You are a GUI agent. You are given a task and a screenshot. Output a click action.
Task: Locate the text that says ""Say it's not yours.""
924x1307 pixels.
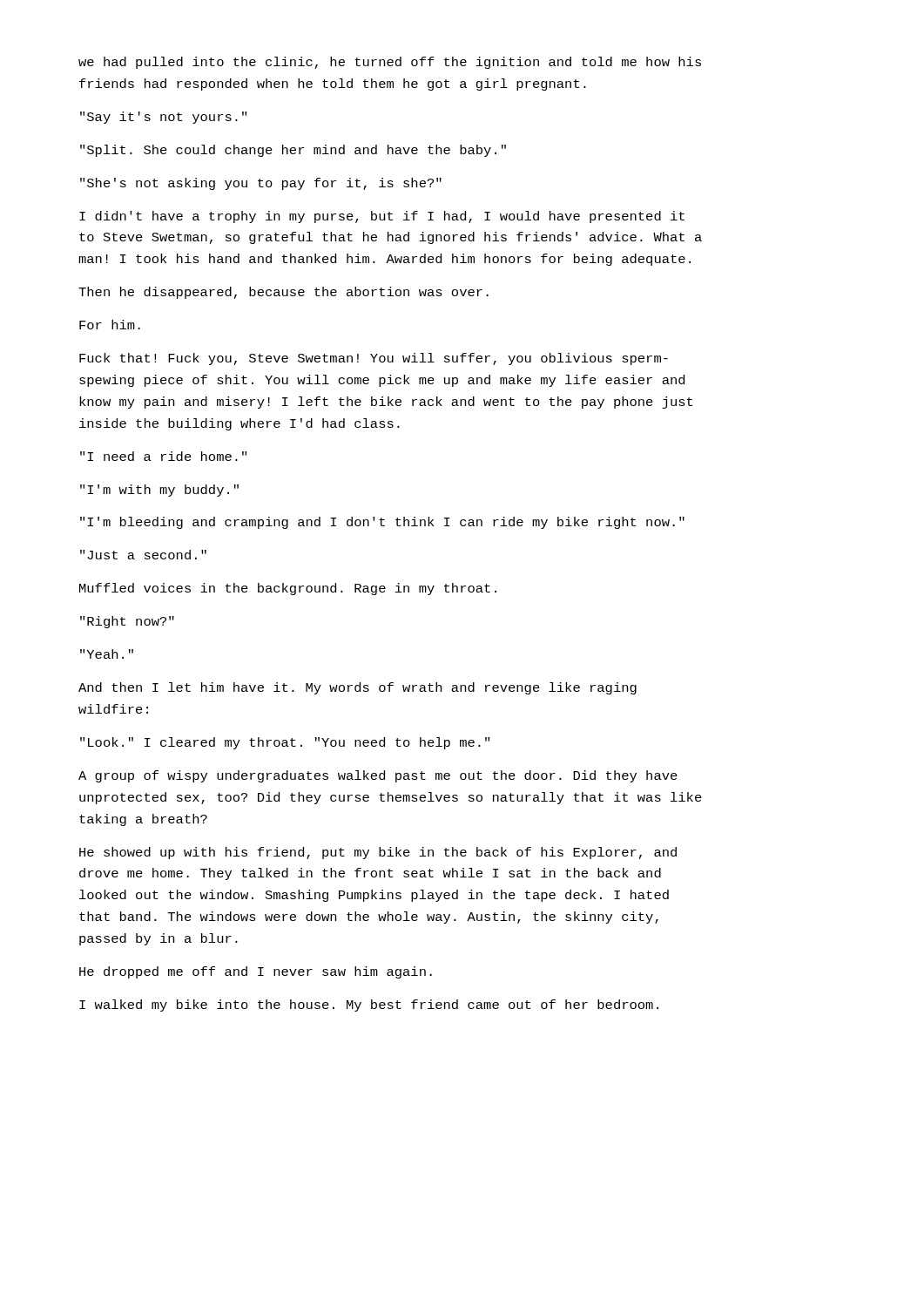point(163,117)
